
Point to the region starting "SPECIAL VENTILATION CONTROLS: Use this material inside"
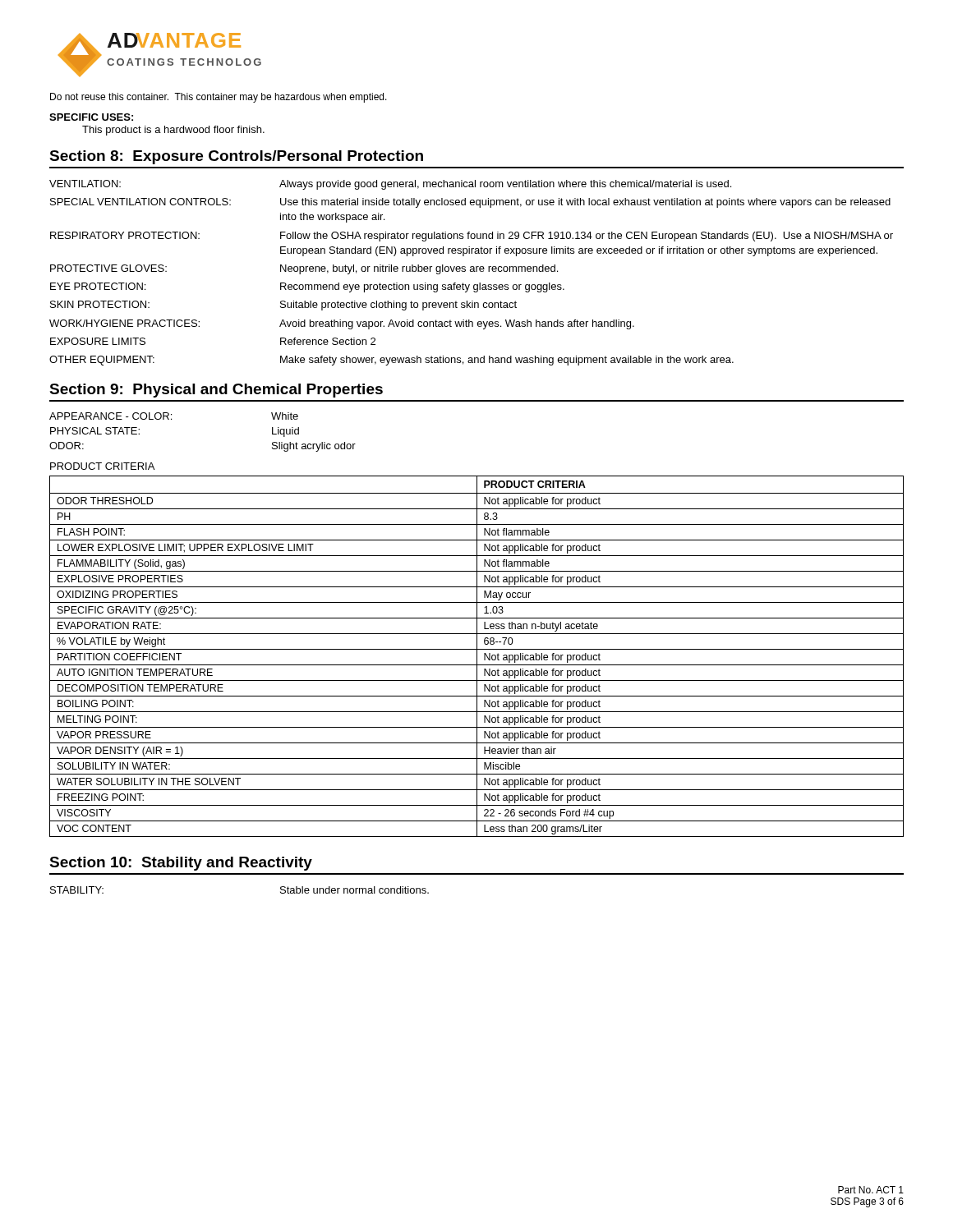tap(476, 210)
